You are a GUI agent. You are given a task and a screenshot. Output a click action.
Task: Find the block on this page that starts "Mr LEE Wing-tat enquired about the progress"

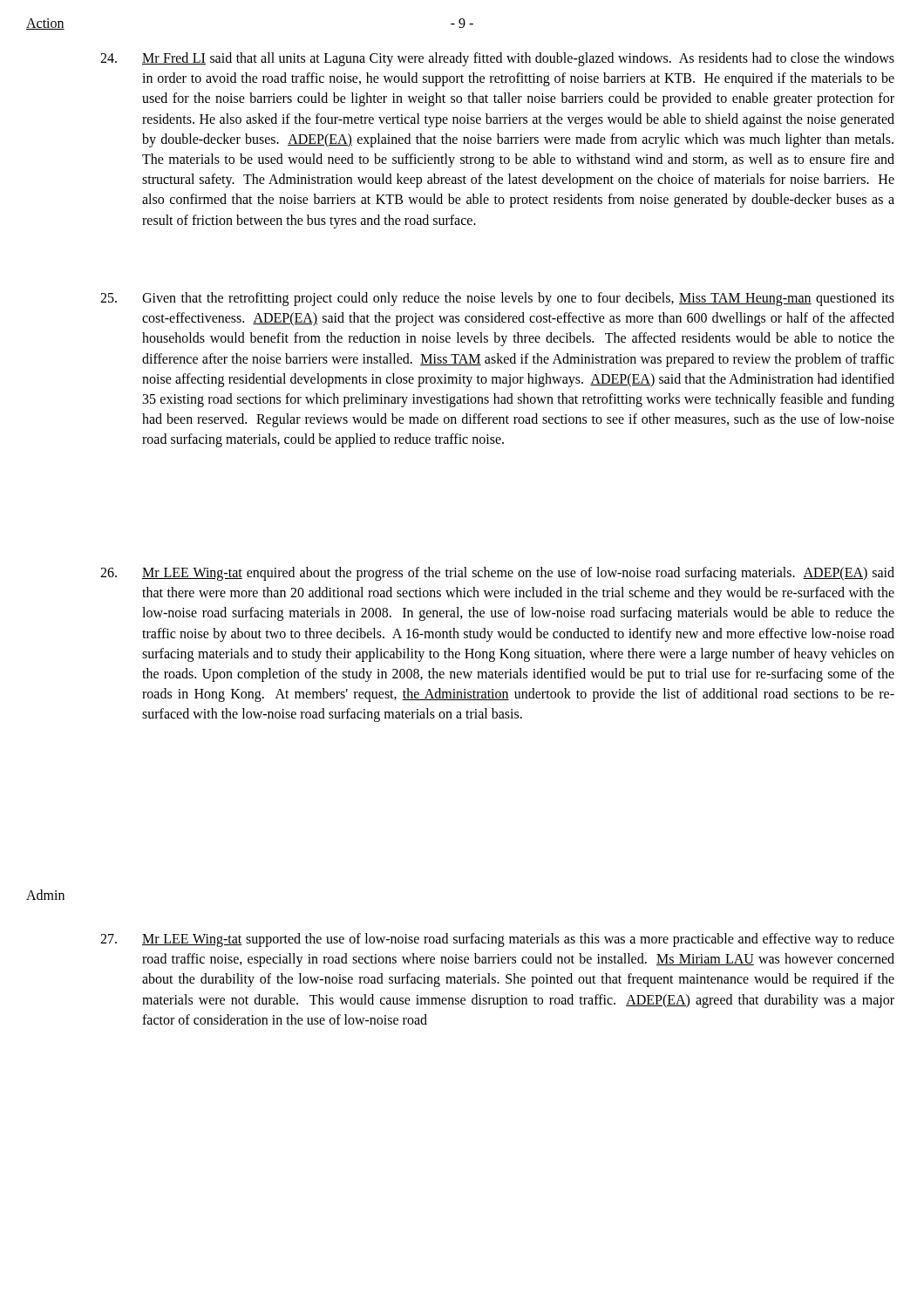(497, 643)
